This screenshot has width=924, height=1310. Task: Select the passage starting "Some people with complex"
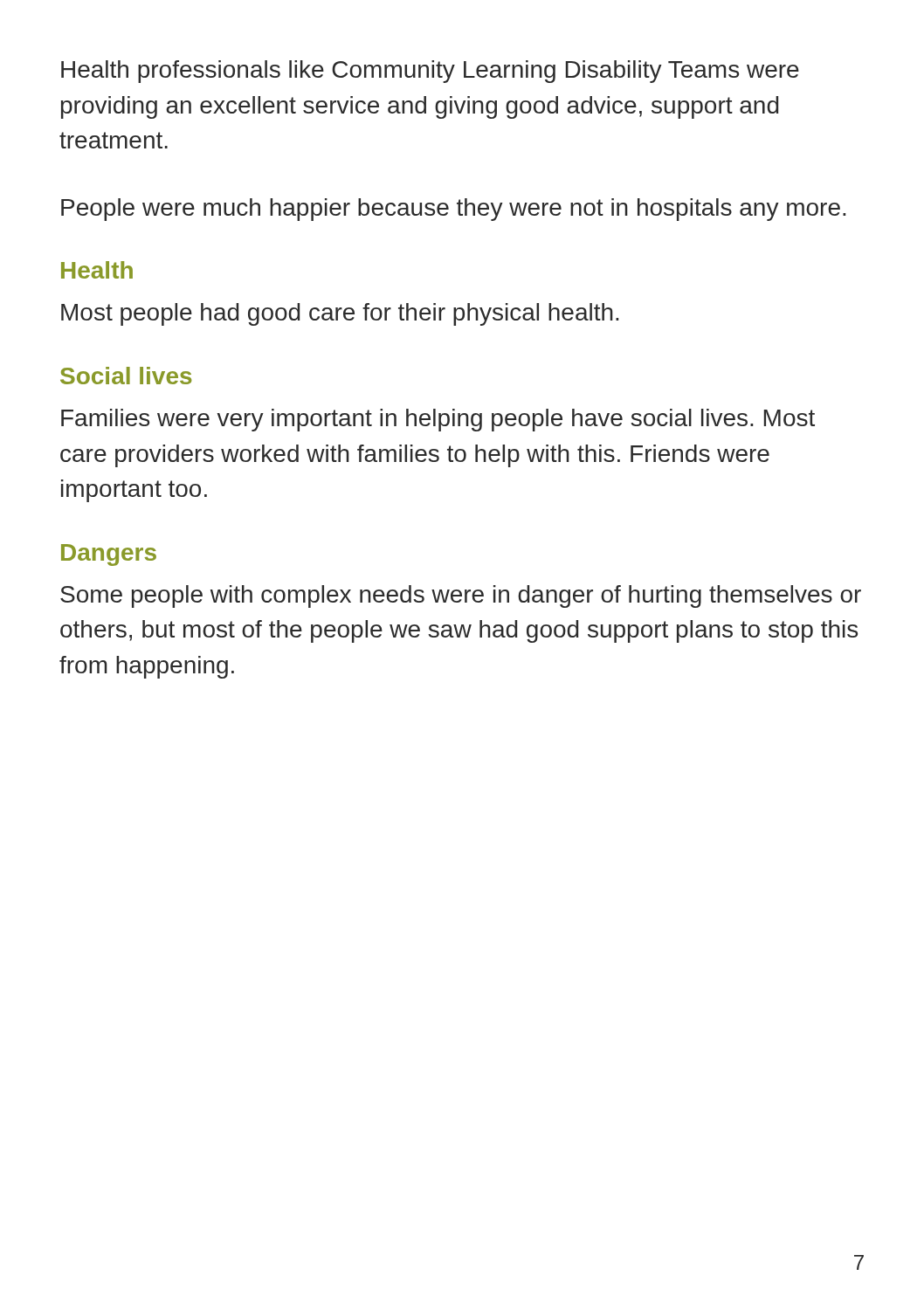(x=460, y=630)
